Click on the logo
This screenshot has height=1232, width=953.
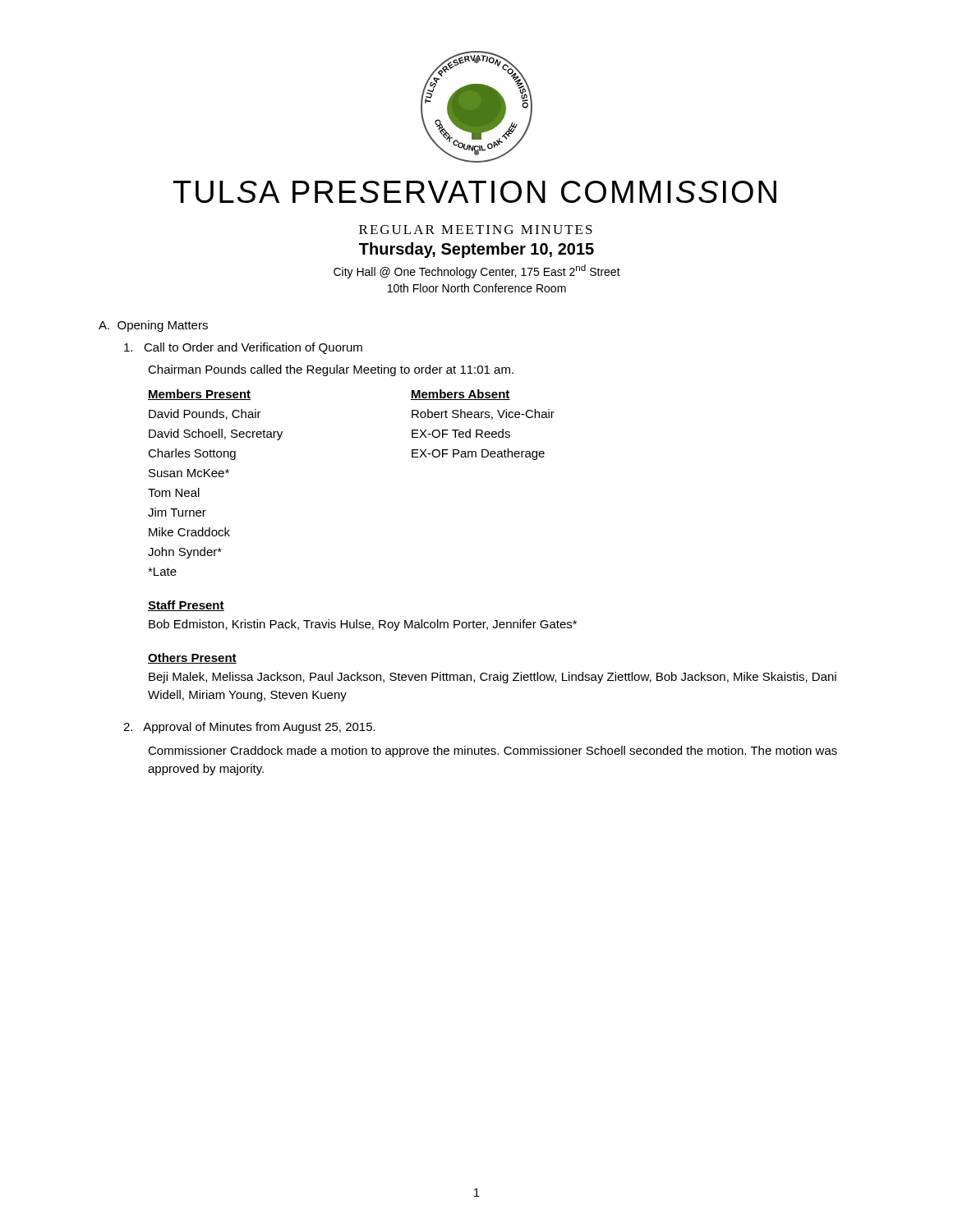tap(476, 108)
